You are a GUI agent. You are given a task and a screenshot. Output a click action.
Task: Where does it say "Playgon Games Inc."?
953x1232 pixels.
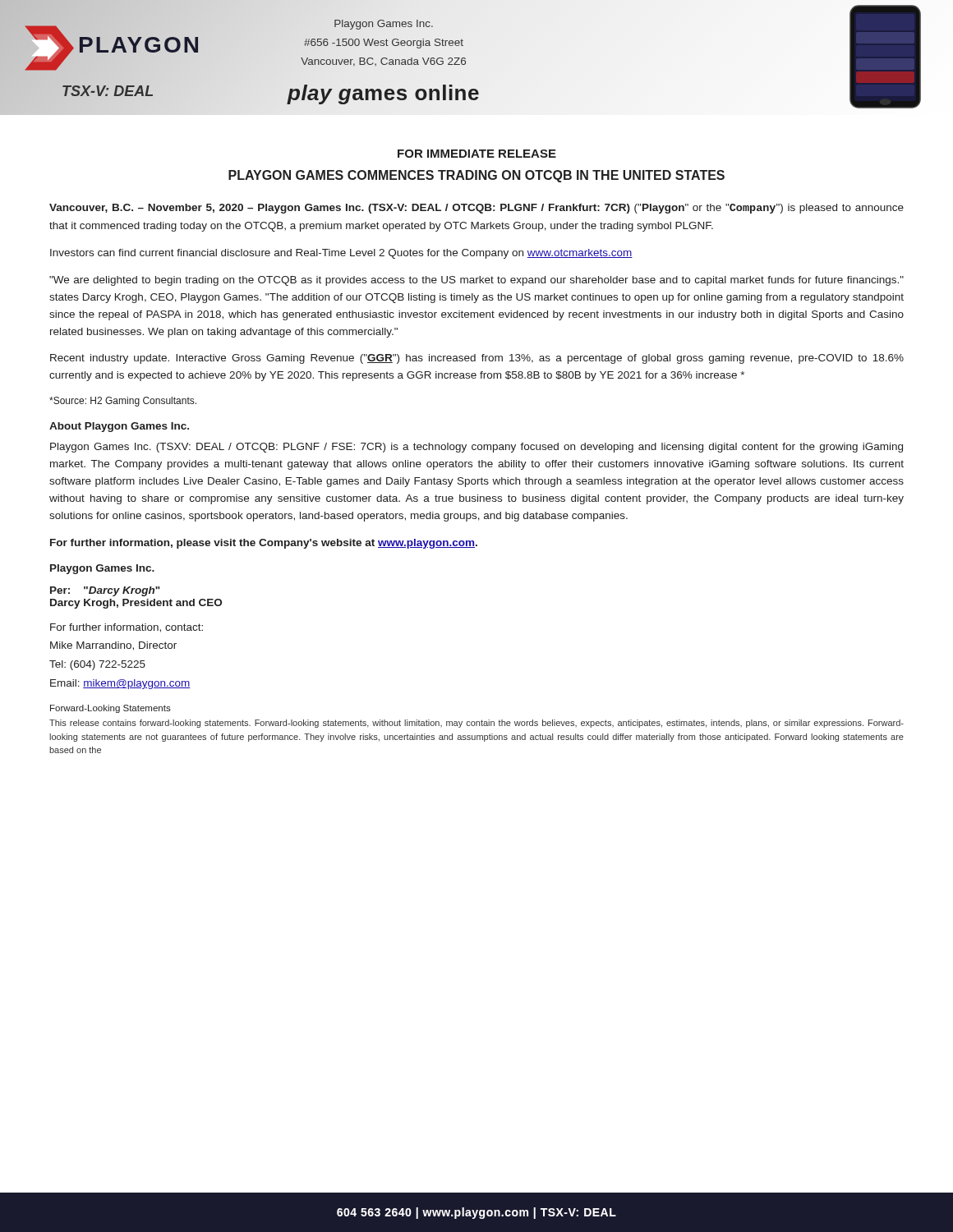coord(102,568)
